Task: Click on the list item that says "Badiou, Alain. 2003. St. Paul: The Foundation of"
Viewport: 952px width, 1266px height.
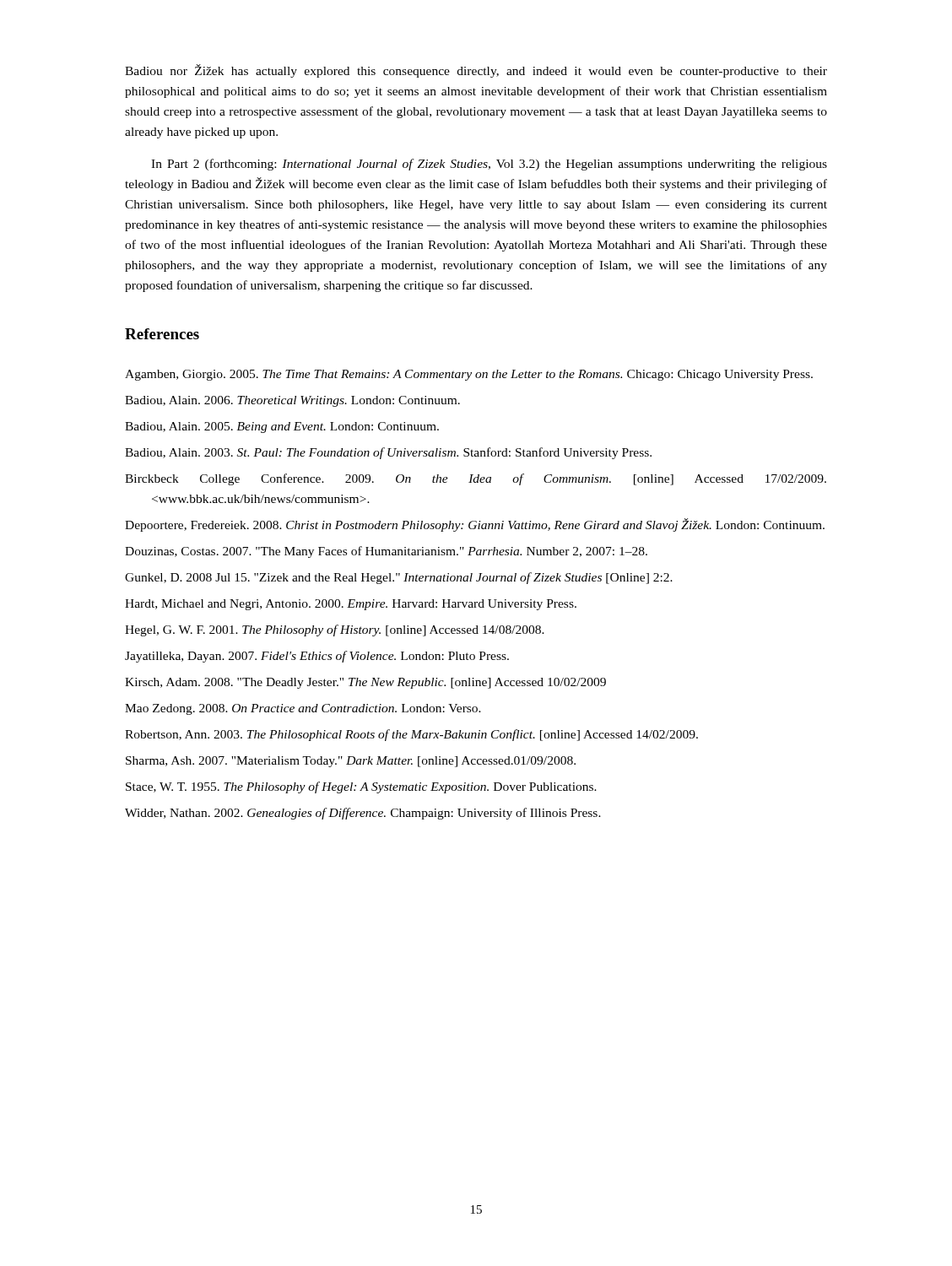Action: pyautogui.click(x=389, y=452)
